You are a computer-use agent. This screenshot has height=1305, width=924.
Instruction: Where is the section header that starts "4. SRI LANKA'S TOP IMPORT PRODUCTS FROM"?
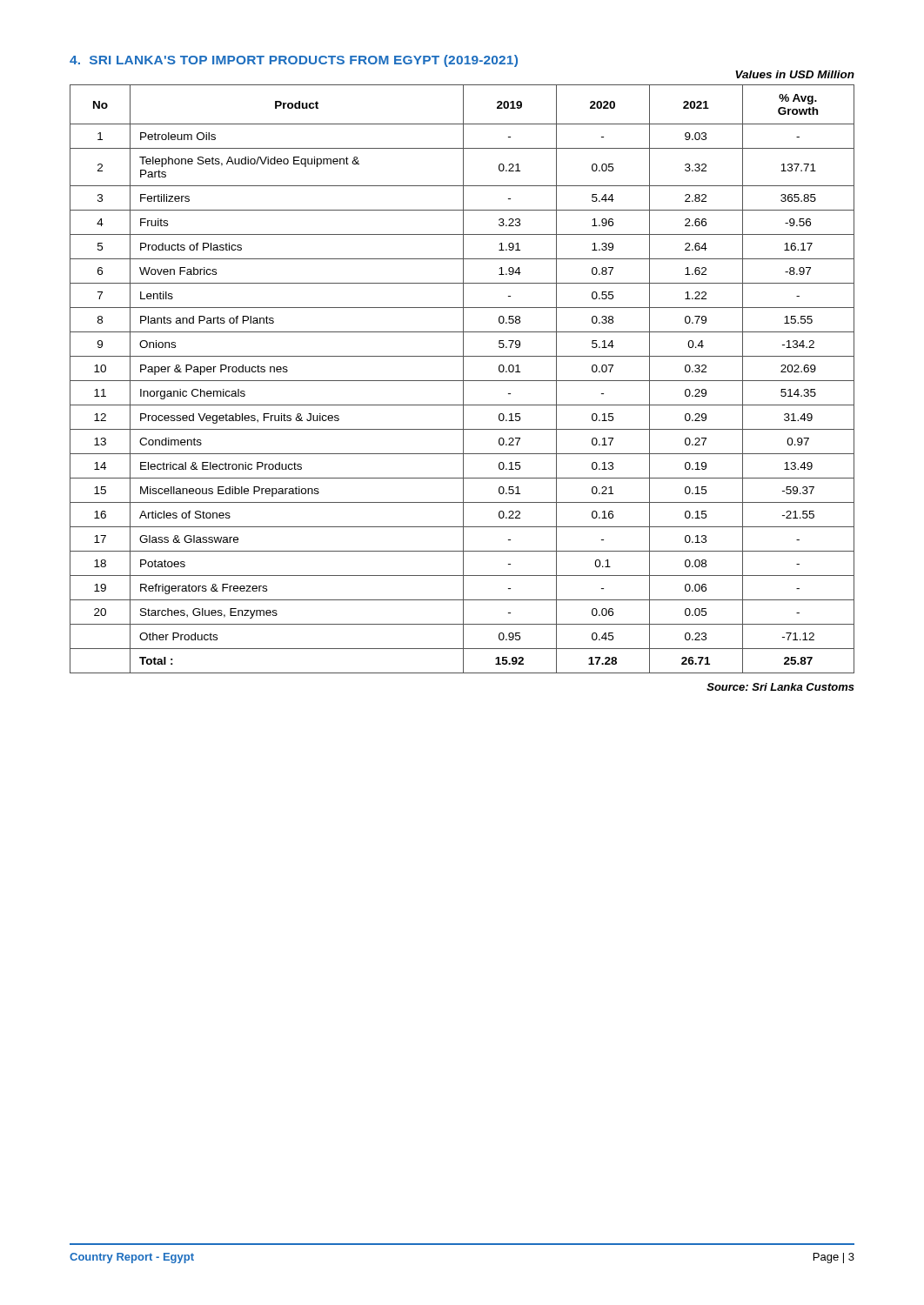pyautogui.click(x=294, y=60)
